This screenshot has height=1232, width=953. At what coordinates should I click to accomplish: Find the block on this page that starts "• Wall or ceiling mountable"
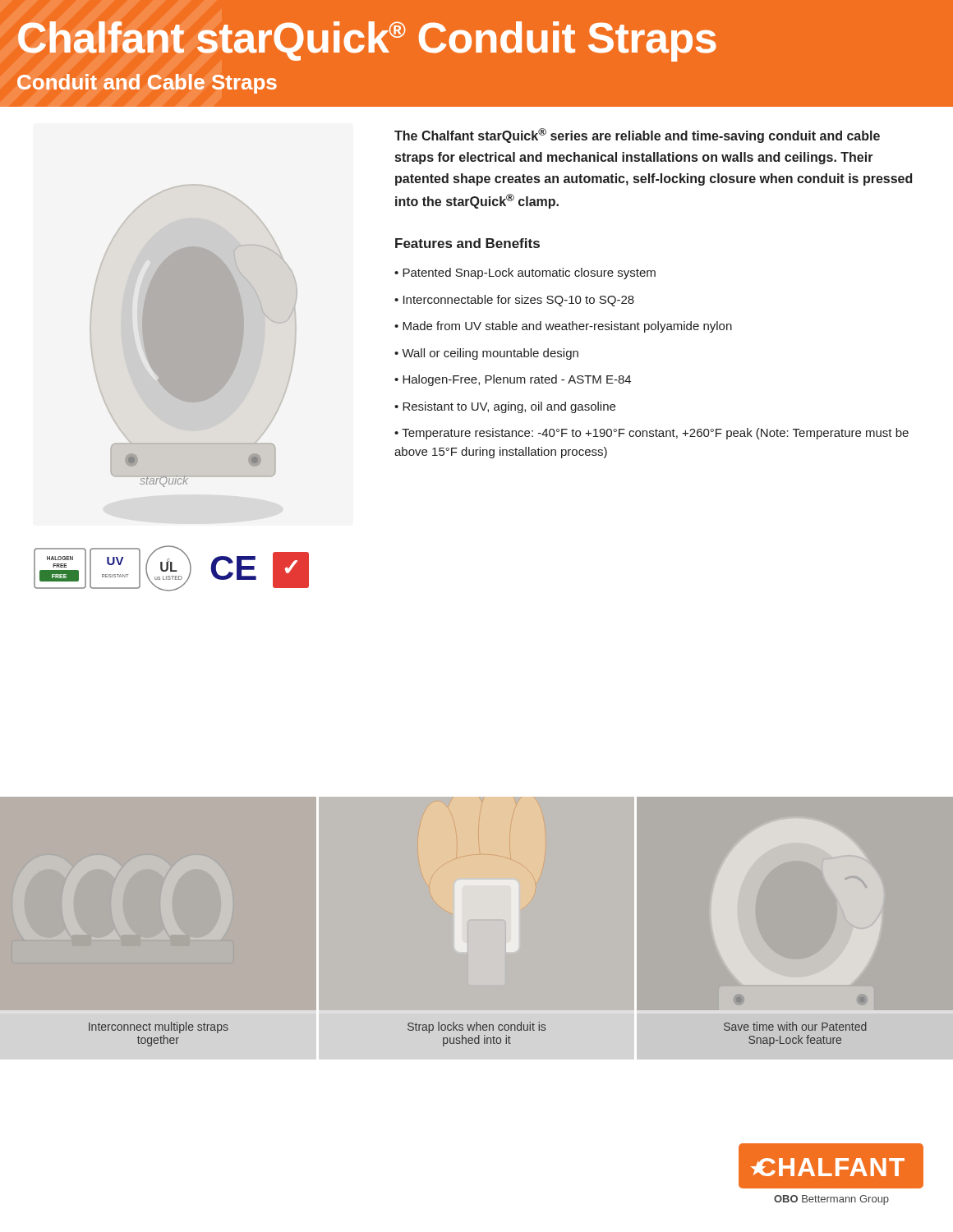pos(487,352)
